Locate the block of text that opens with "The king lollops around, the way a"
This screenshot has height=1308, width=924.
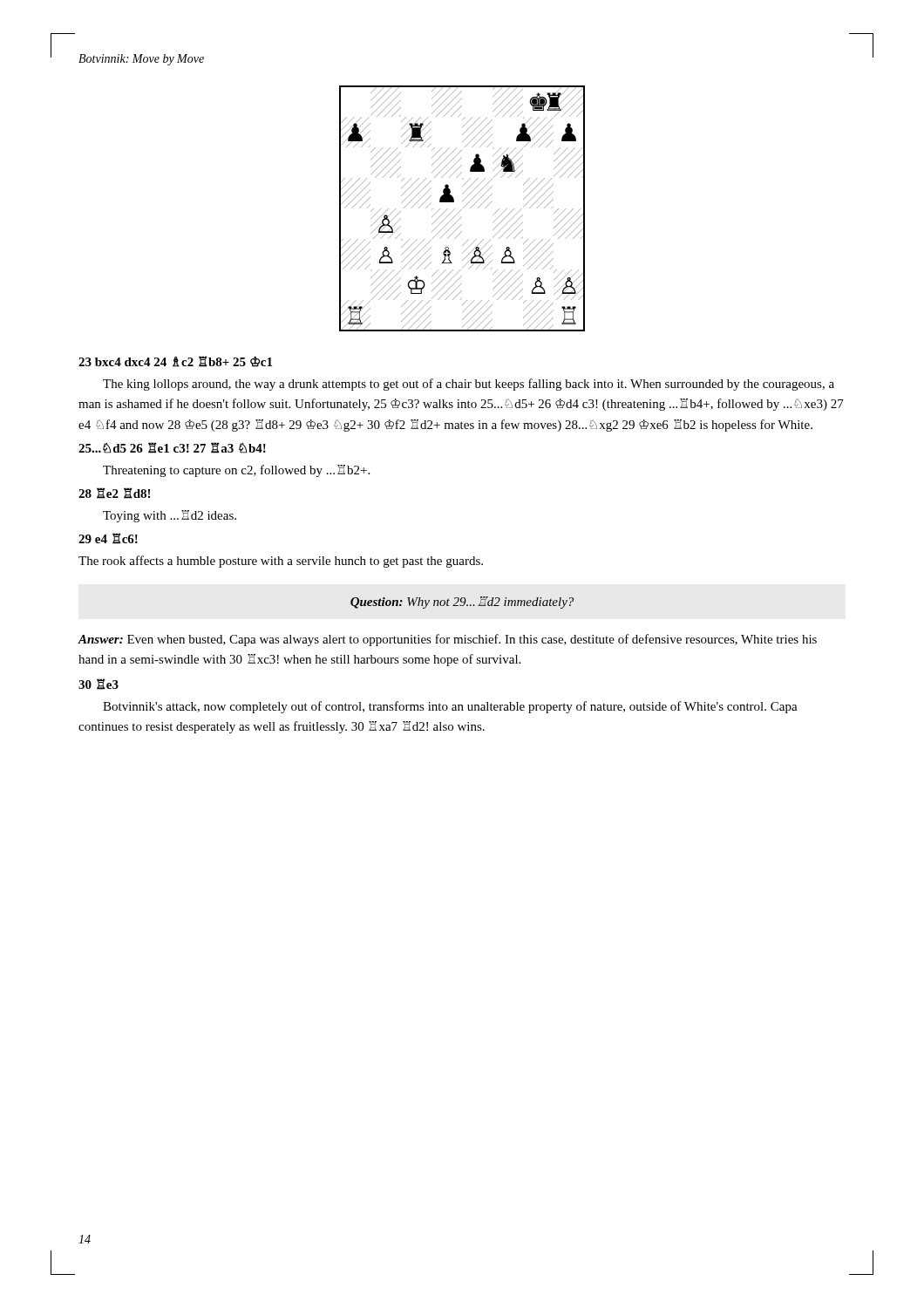tap(461, 404)
